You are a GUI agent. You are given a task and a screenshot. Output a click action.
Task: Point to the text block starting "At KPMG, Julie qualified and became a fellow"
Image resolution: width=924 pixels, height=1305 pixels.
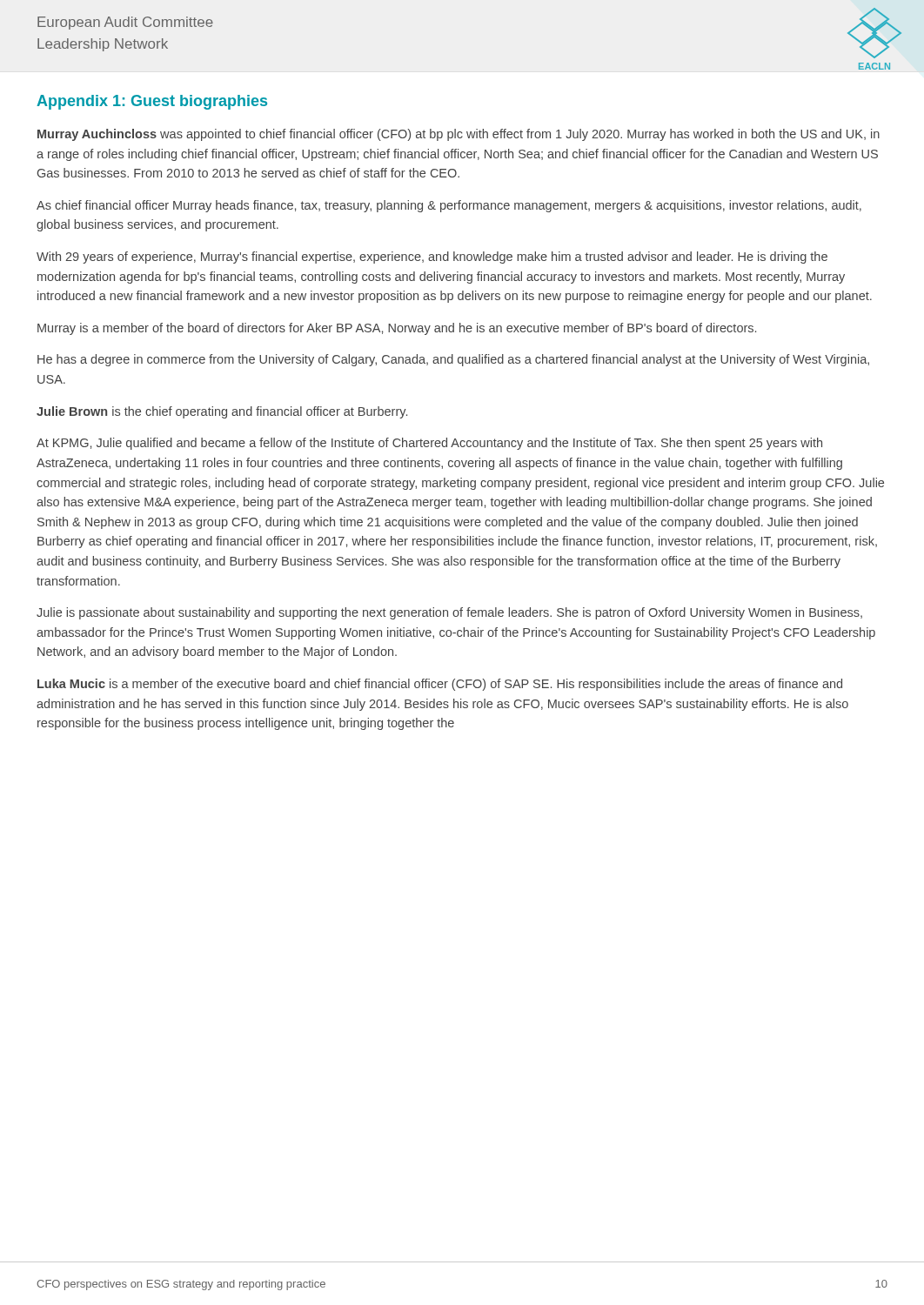[461, 512]
